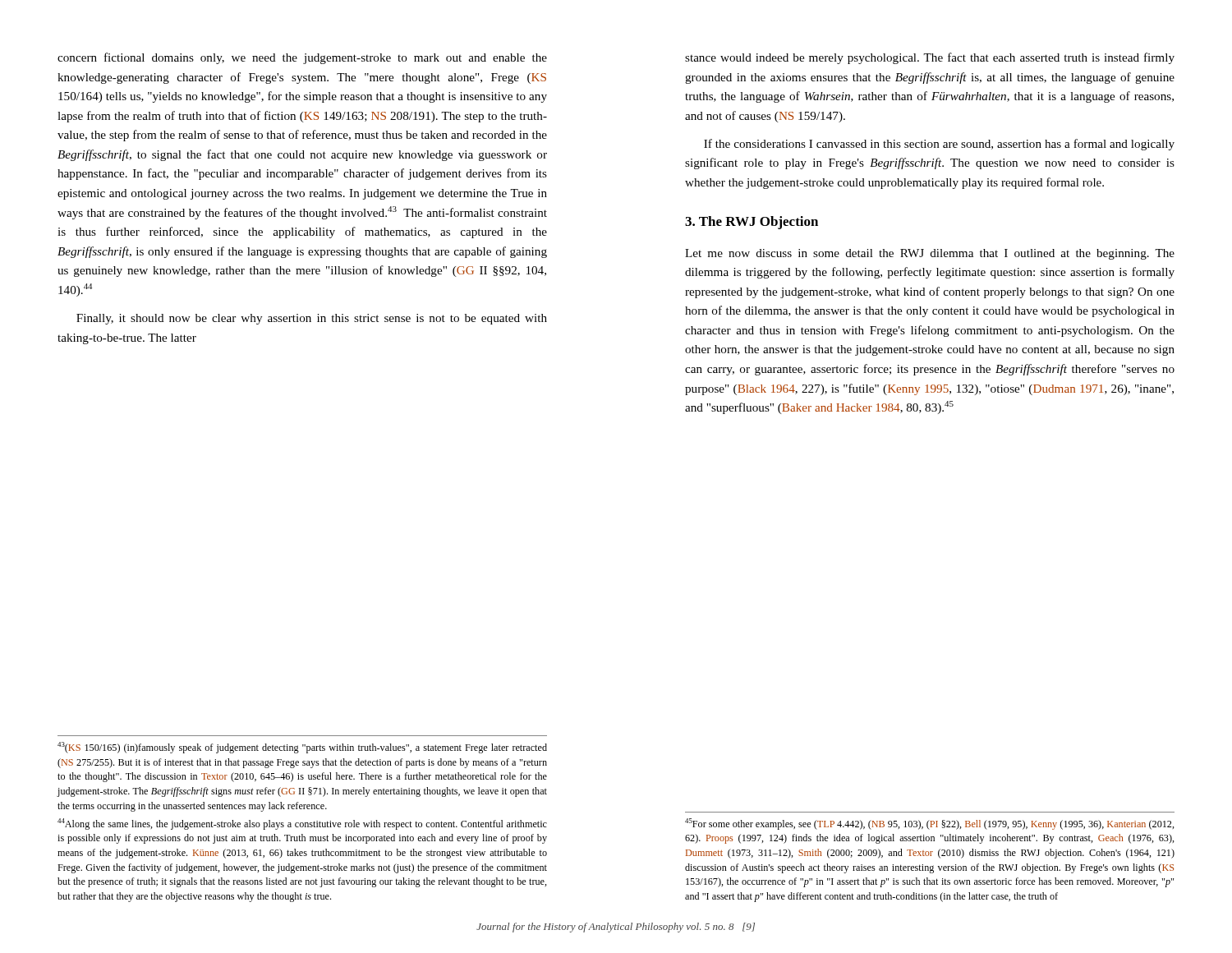Select the footnote that says "43(KS 150/165) (in)famously speak"
1232x953 pixels.
coord(302,776)
